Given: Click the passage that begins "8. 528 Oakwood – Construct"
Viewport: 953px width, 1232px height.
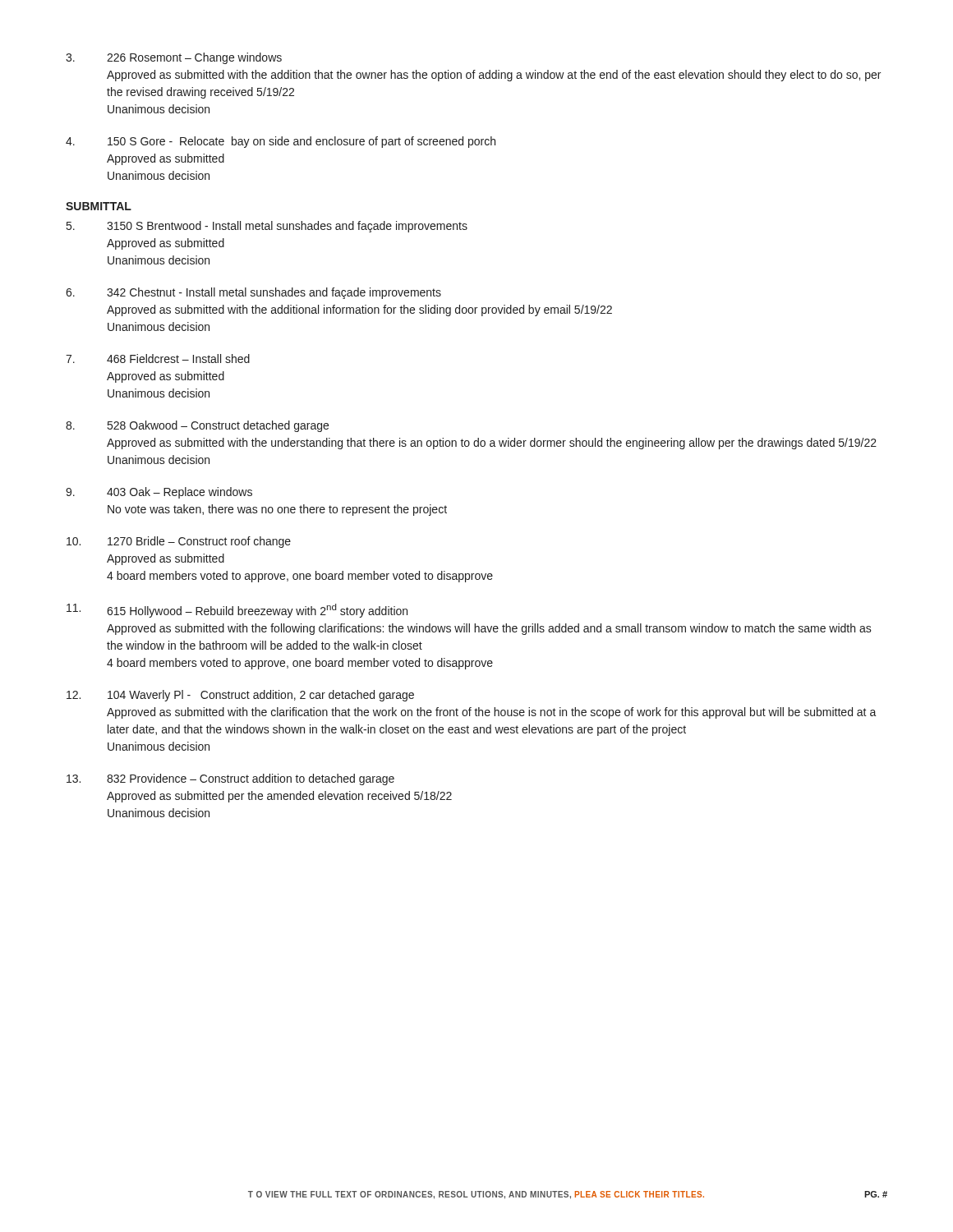Looking at the screenshot, I should (x=476, y=443).
